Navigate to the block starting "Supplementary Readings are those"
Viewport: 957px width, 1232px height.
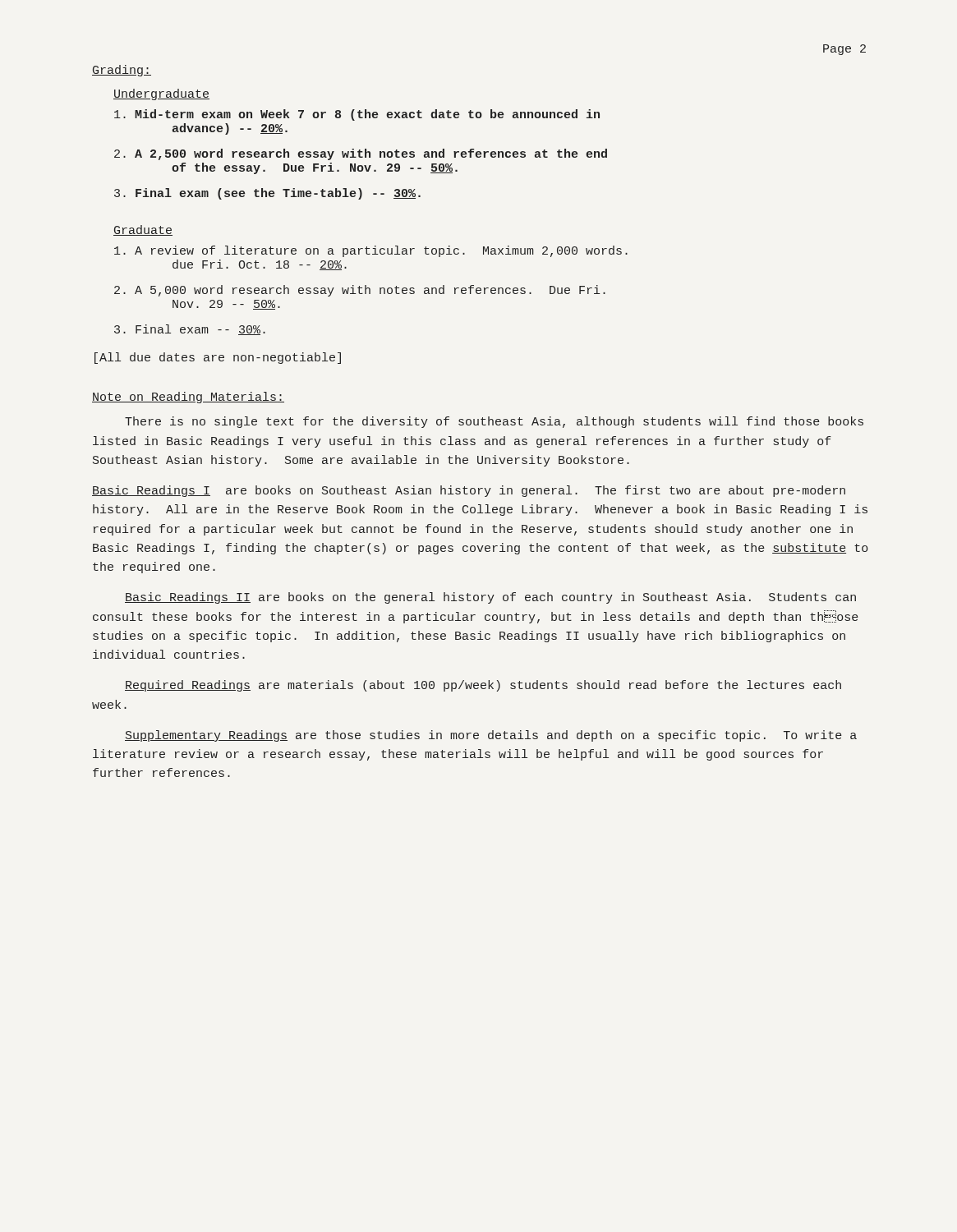coord(474,755)
